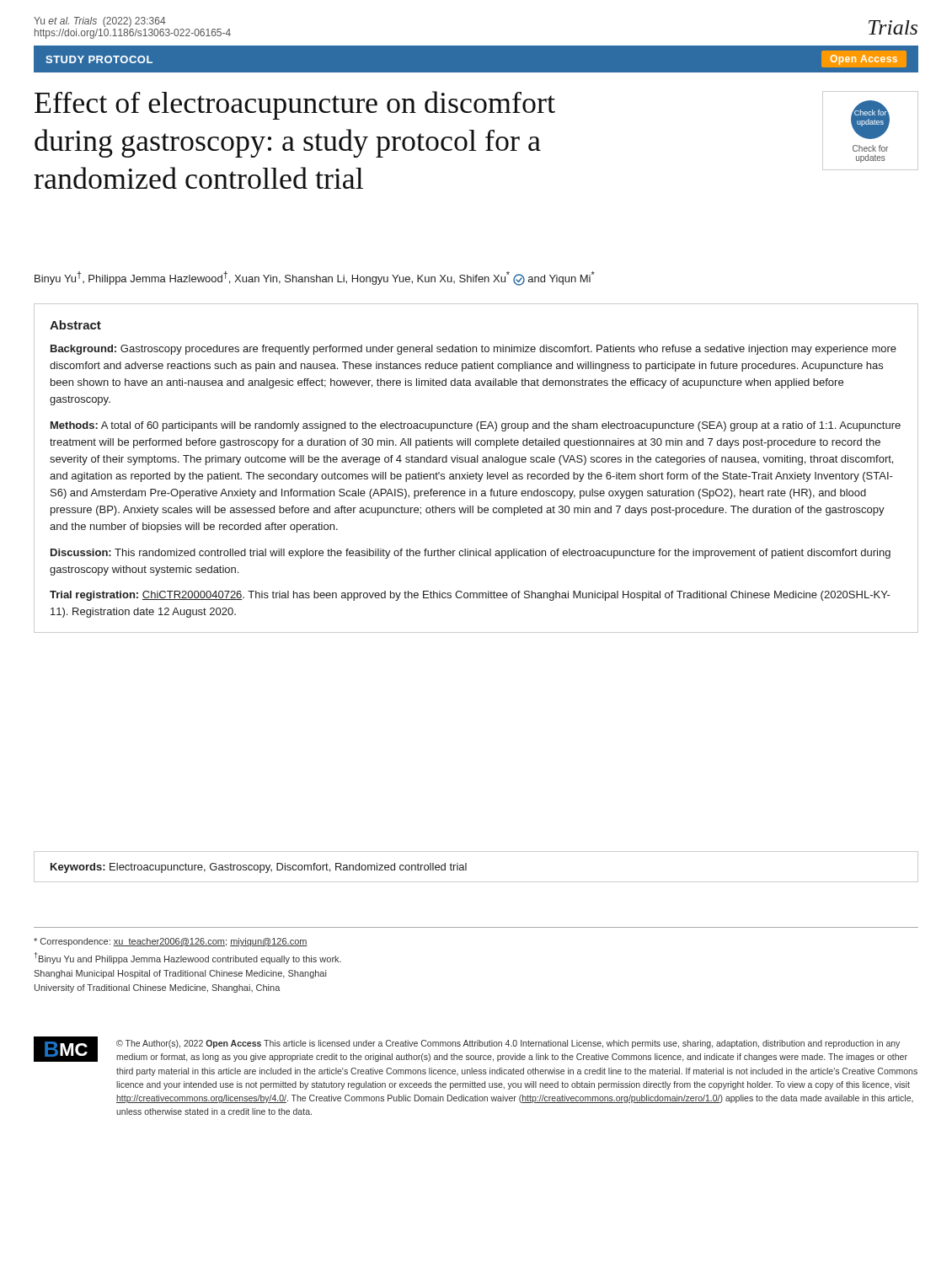Find the passage starting "Keywords: Electroacupuncture, Gastroscopy, Discomfort, Randomized controlled trial"
The width and height of the screenshot is (952, 1264).
pyautogui.click(x=258, y=867)
